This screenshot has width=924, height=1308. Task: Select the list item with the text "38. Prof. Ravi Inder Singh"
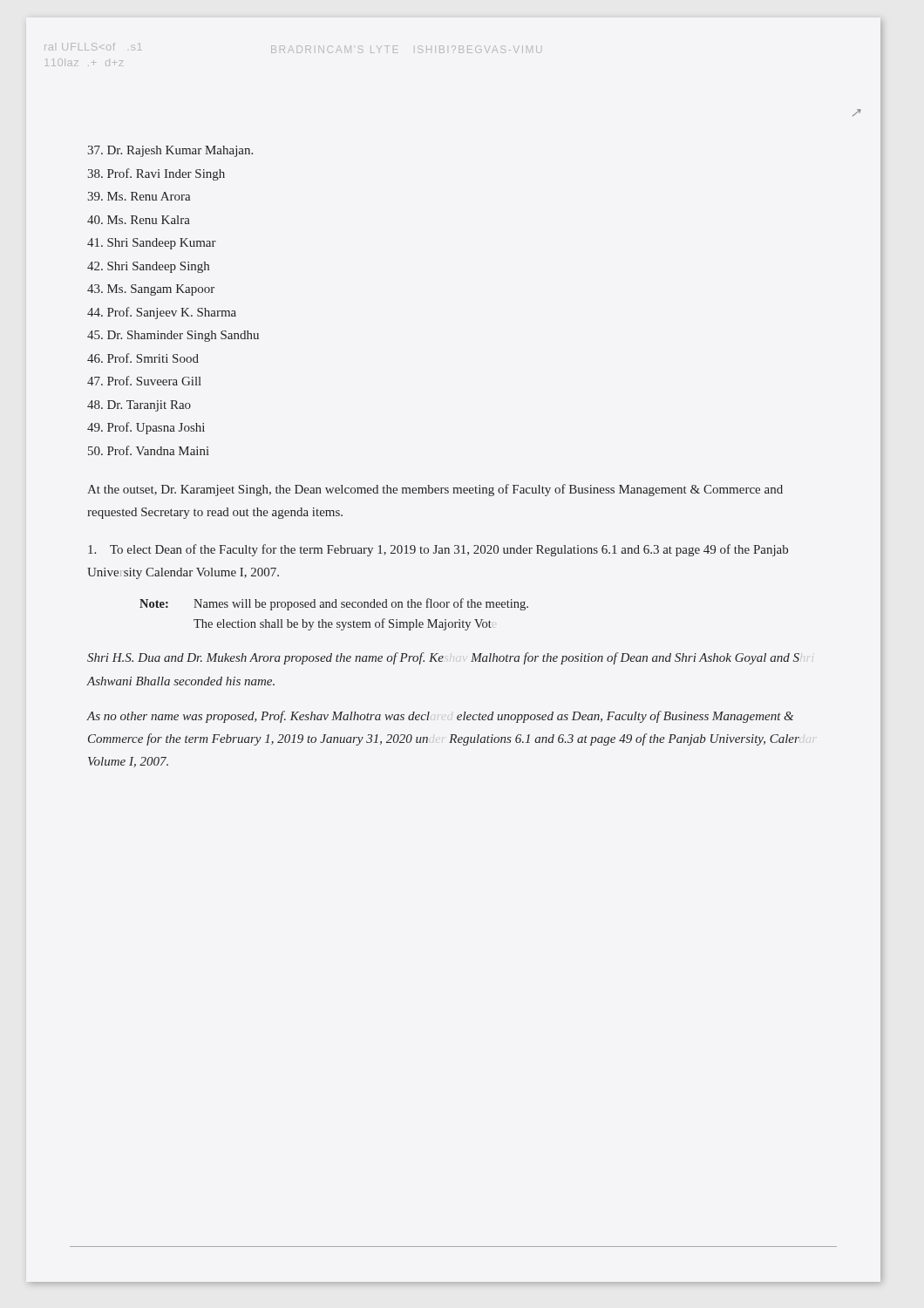(156, 173)
